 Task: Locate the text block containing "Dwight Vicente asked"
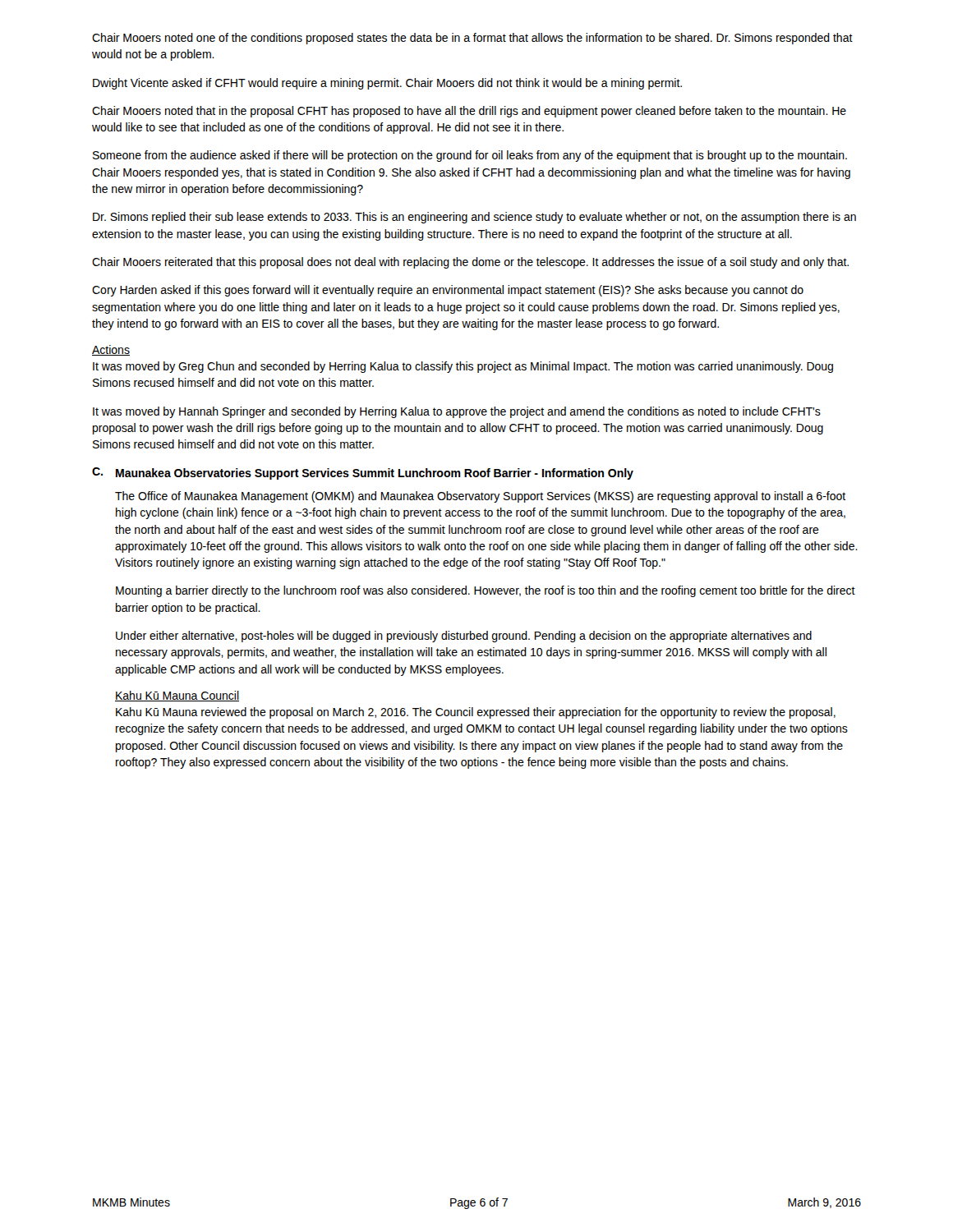(387, 83)
